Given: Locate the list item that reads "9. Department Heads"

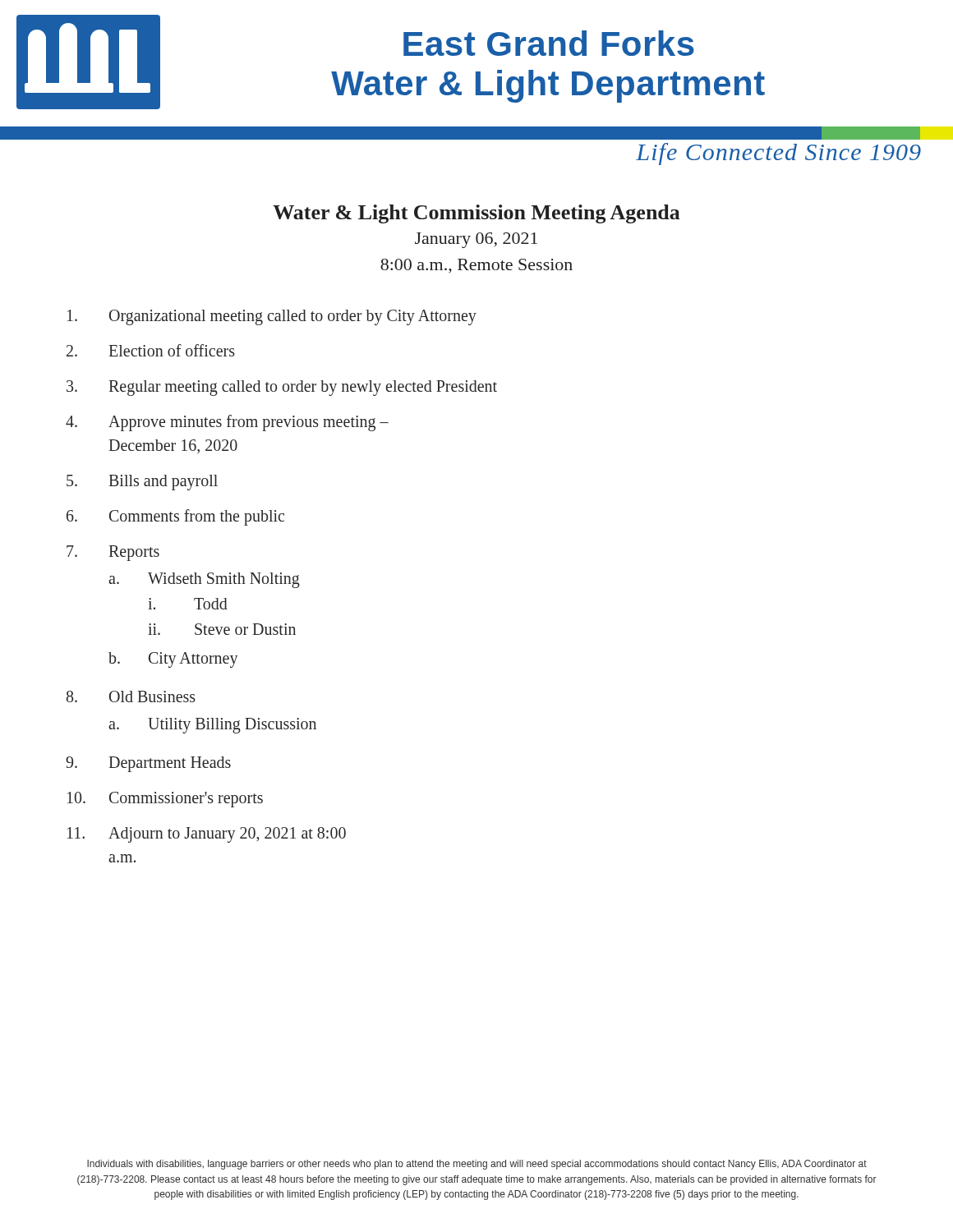Looking at the screenshot, I should click(148, 764).
